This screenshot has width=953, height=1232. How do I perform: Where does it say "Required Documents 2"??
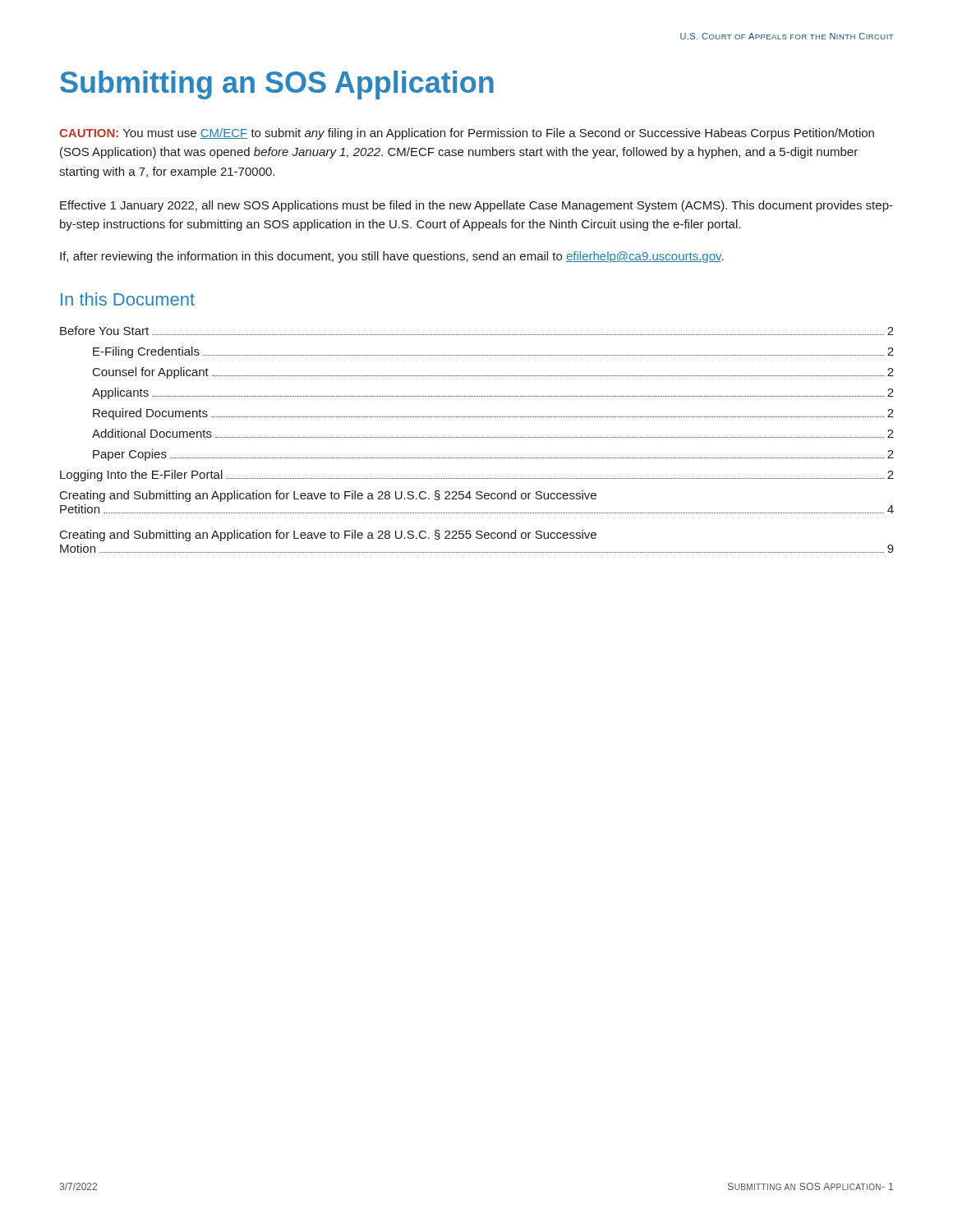493,412
